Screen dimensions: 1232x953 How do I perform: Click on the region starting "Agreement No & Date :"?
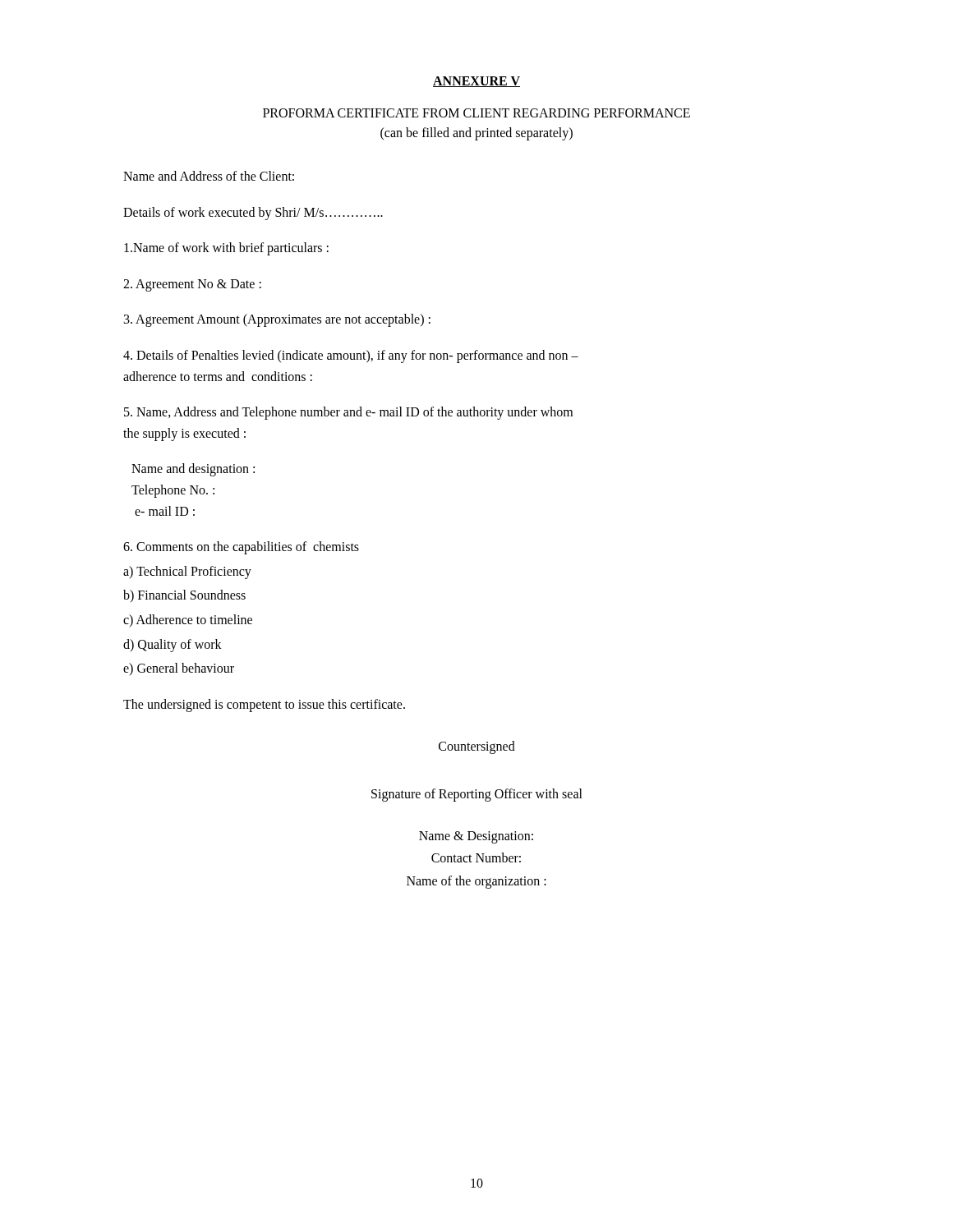[193, 284]
